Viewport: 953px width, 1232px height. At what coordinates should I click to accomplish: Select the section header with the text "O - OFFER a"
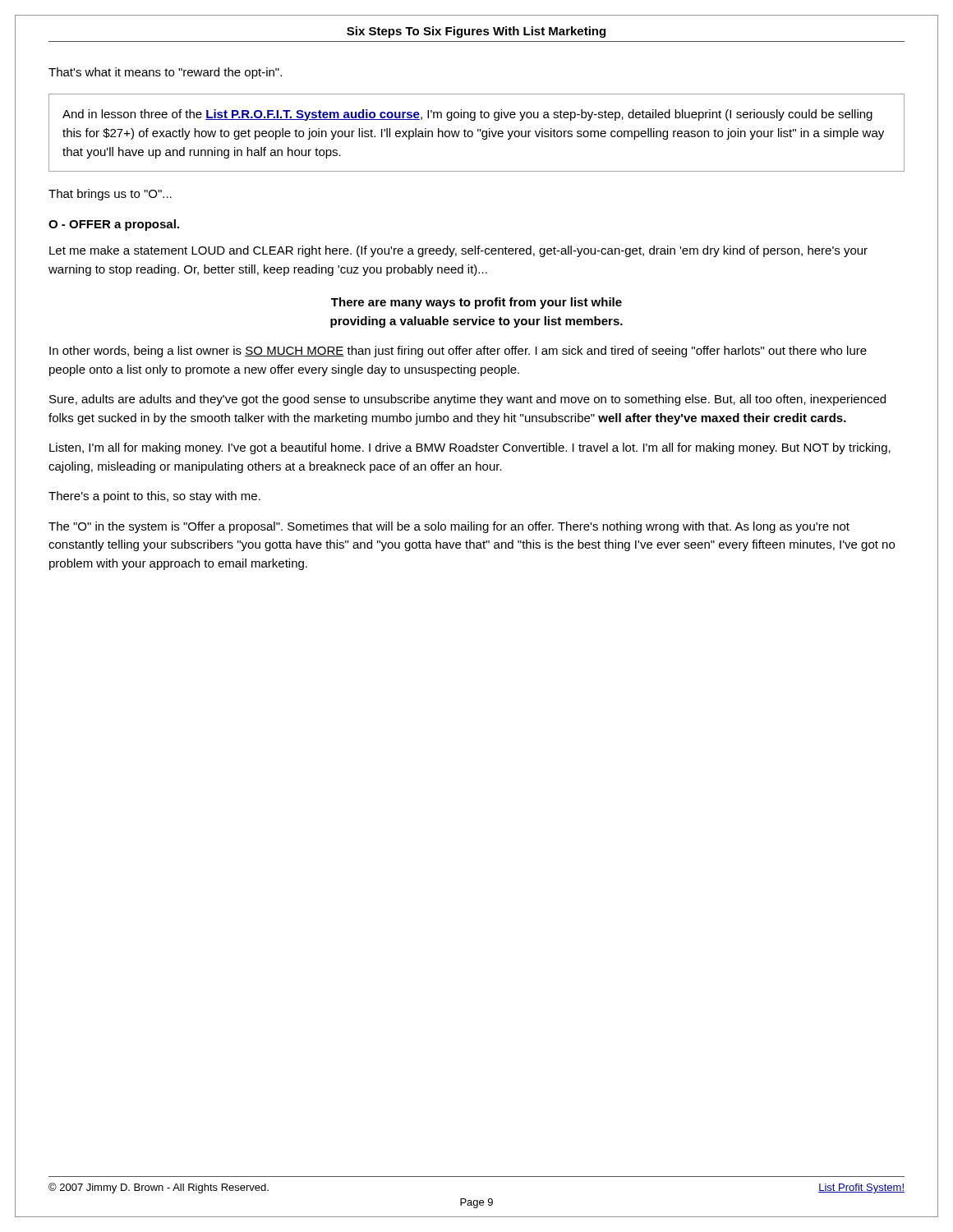114,224
